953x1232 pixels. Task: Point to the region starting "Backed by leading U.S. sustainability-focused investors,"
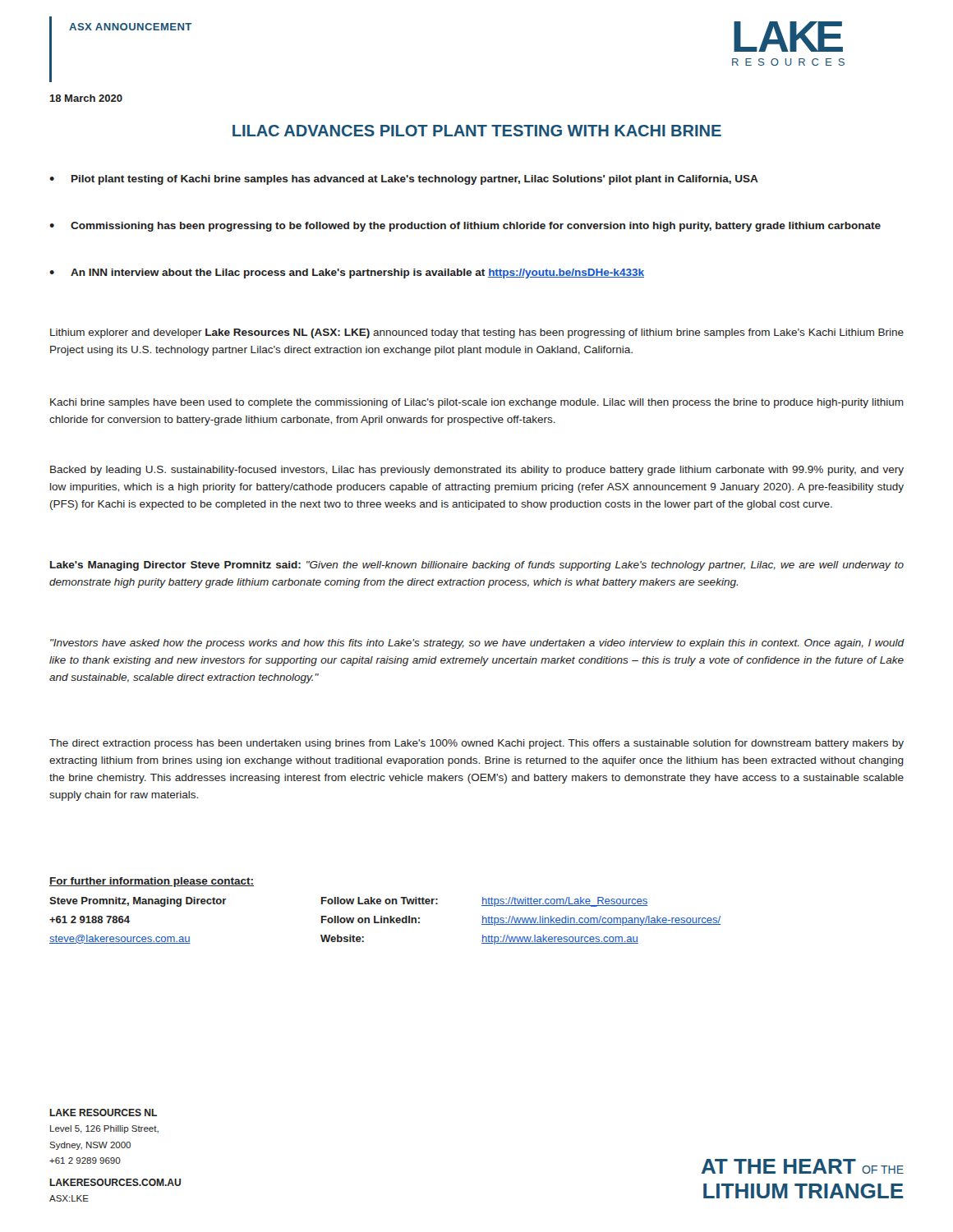point(476,487)
